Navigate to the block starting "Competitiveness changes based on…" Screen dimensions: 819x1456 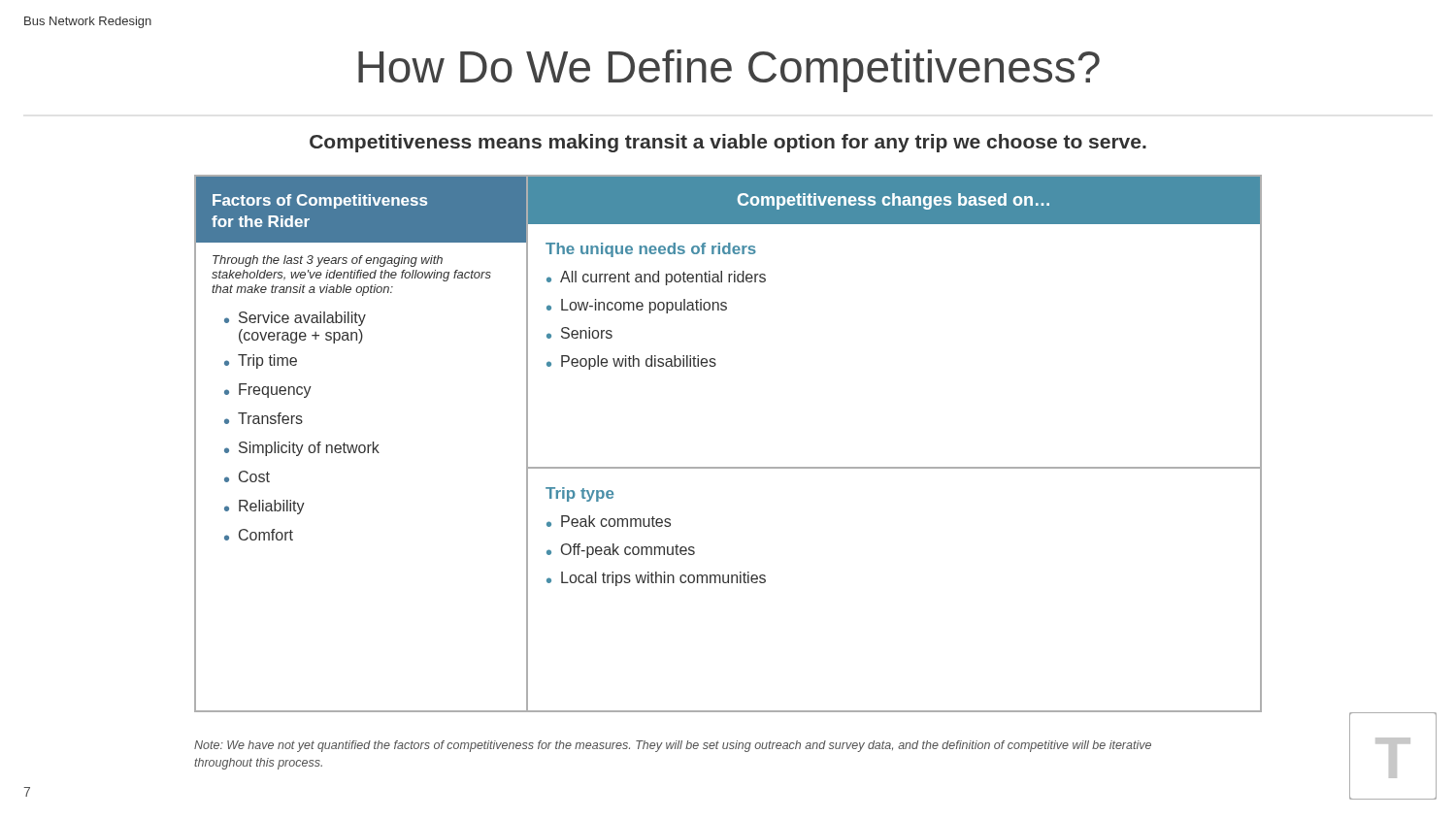coord(894,200)
